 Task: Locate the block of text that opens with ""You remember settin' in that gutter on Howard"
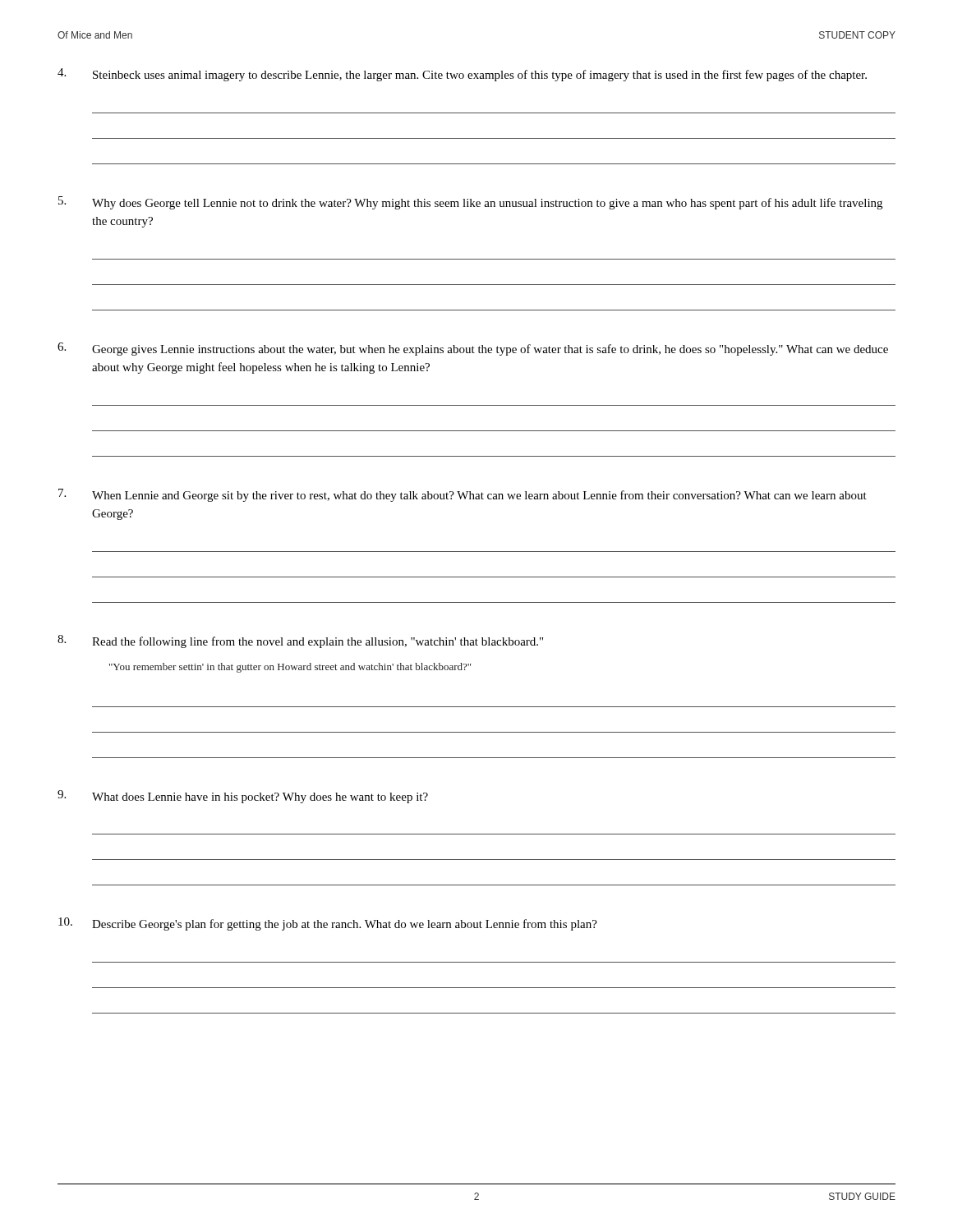[x=290, y=667]
